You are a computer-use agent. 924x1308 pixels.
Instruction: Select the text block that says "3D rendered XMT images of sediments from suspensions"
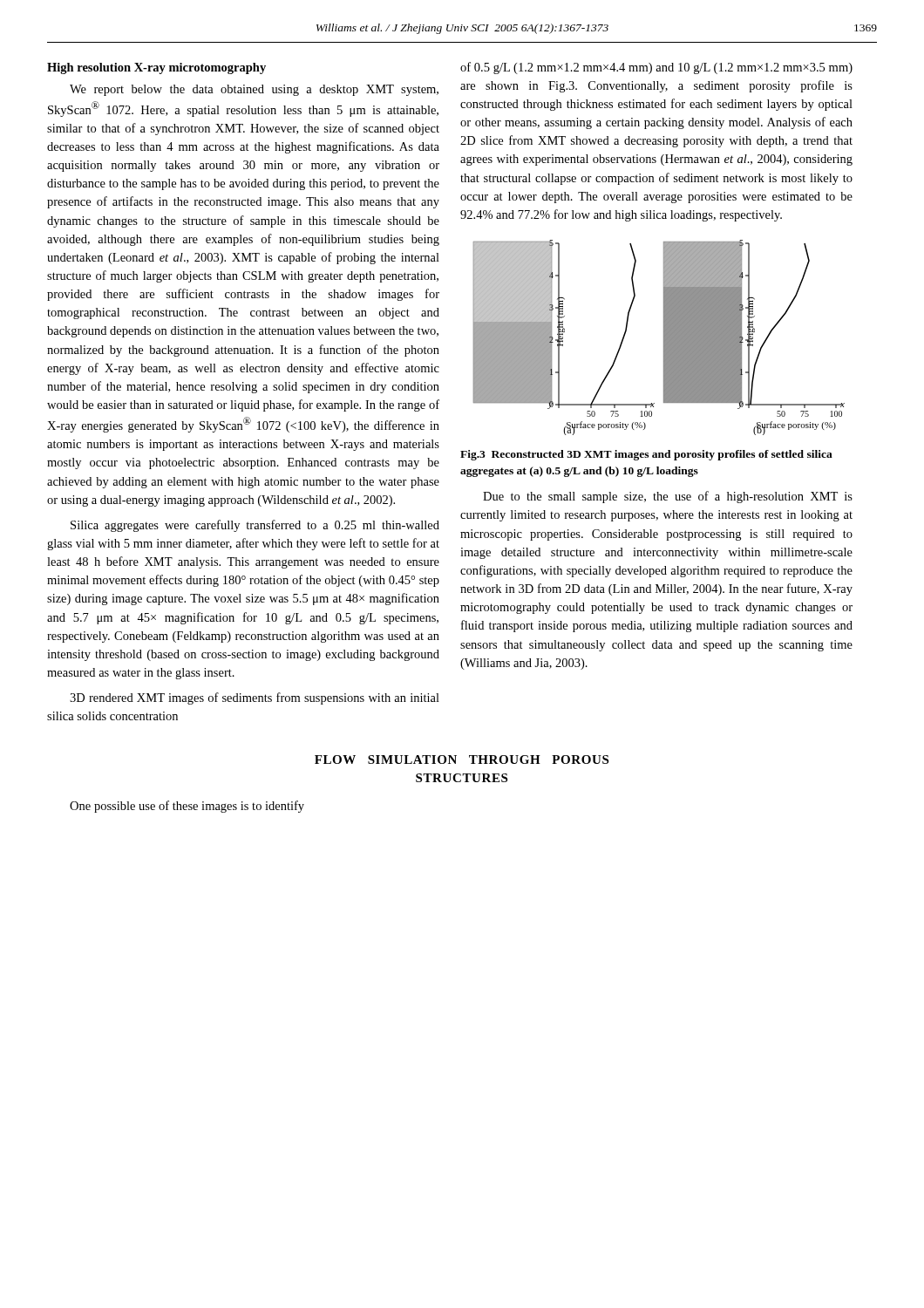tap(243, 707)
